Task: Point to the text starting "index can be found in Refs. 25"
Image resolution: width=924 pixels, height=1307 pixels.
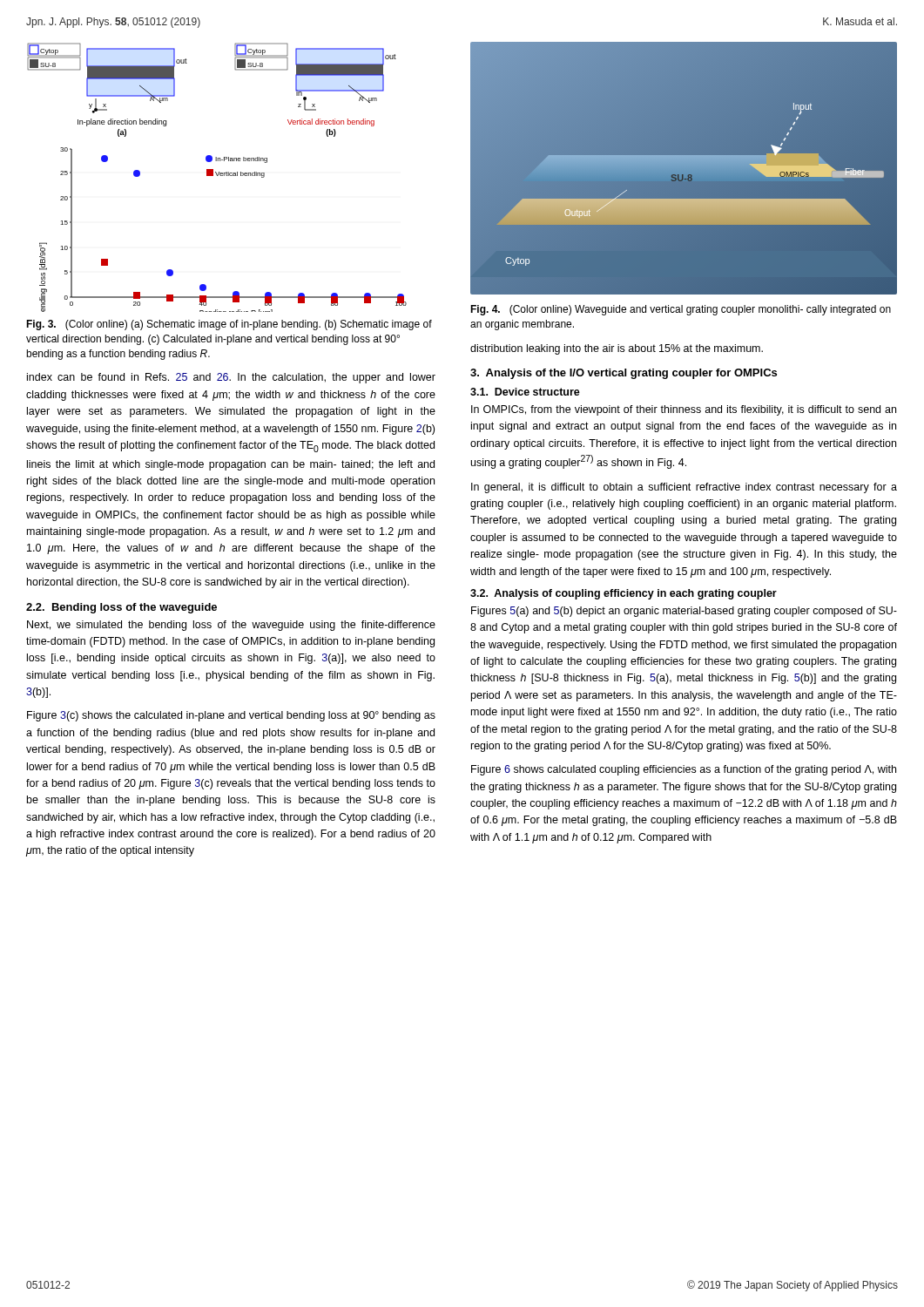Action: point(231,480)
